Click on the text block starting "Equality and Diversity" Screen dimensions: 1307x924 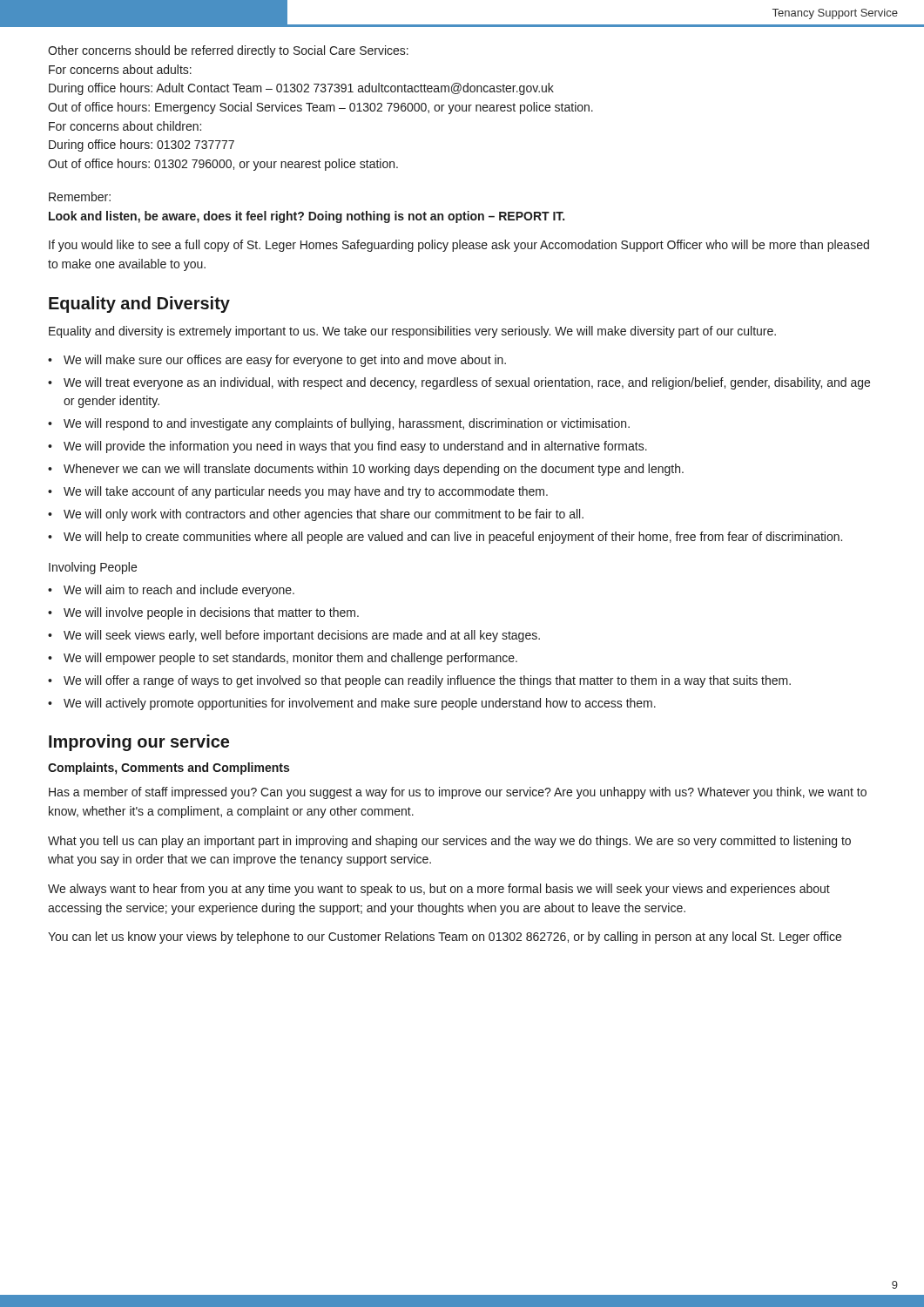(x=139, y=303)
